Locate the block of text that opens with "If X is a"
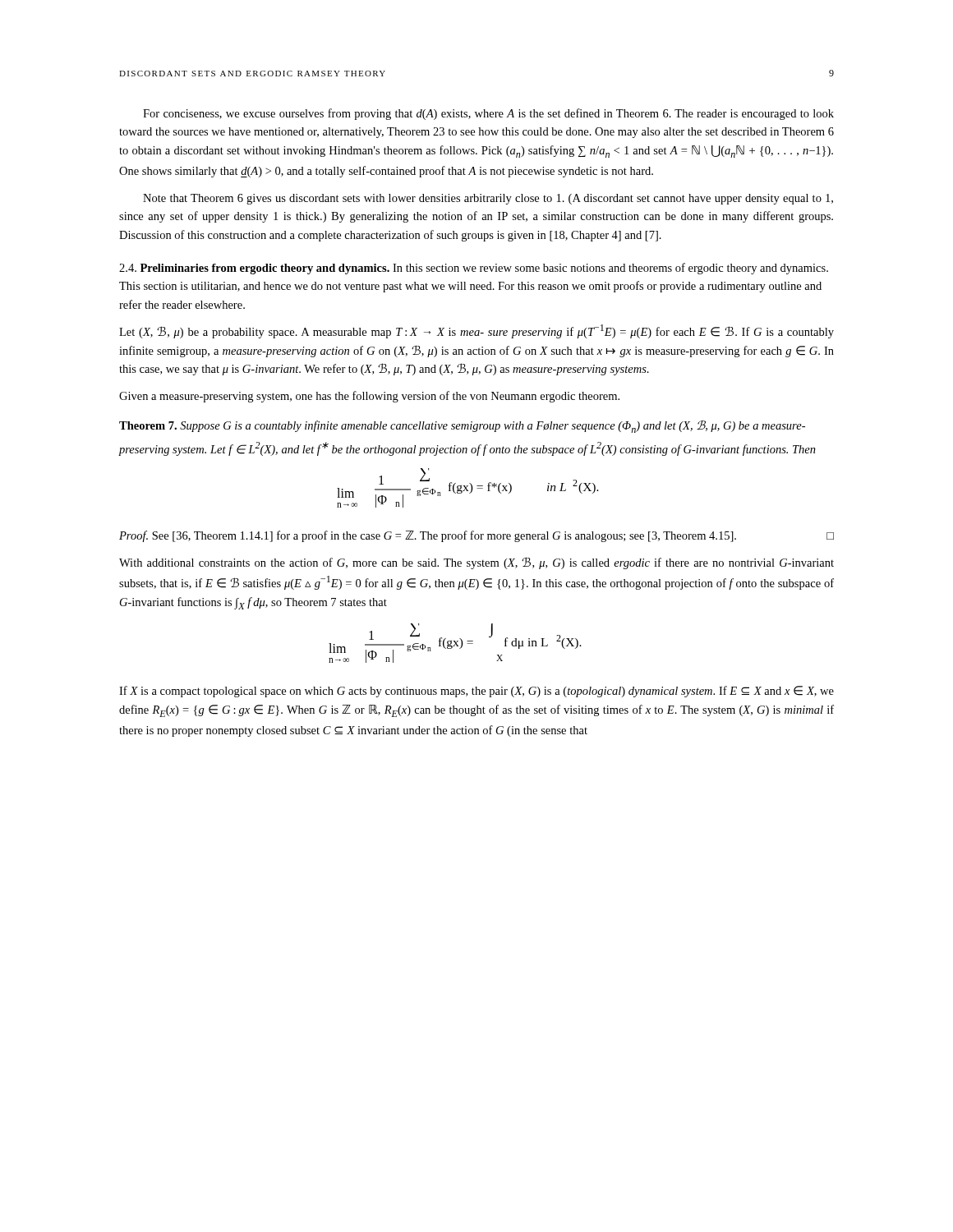The height and width of the screenshot is (1232, 953). [476, 711]
